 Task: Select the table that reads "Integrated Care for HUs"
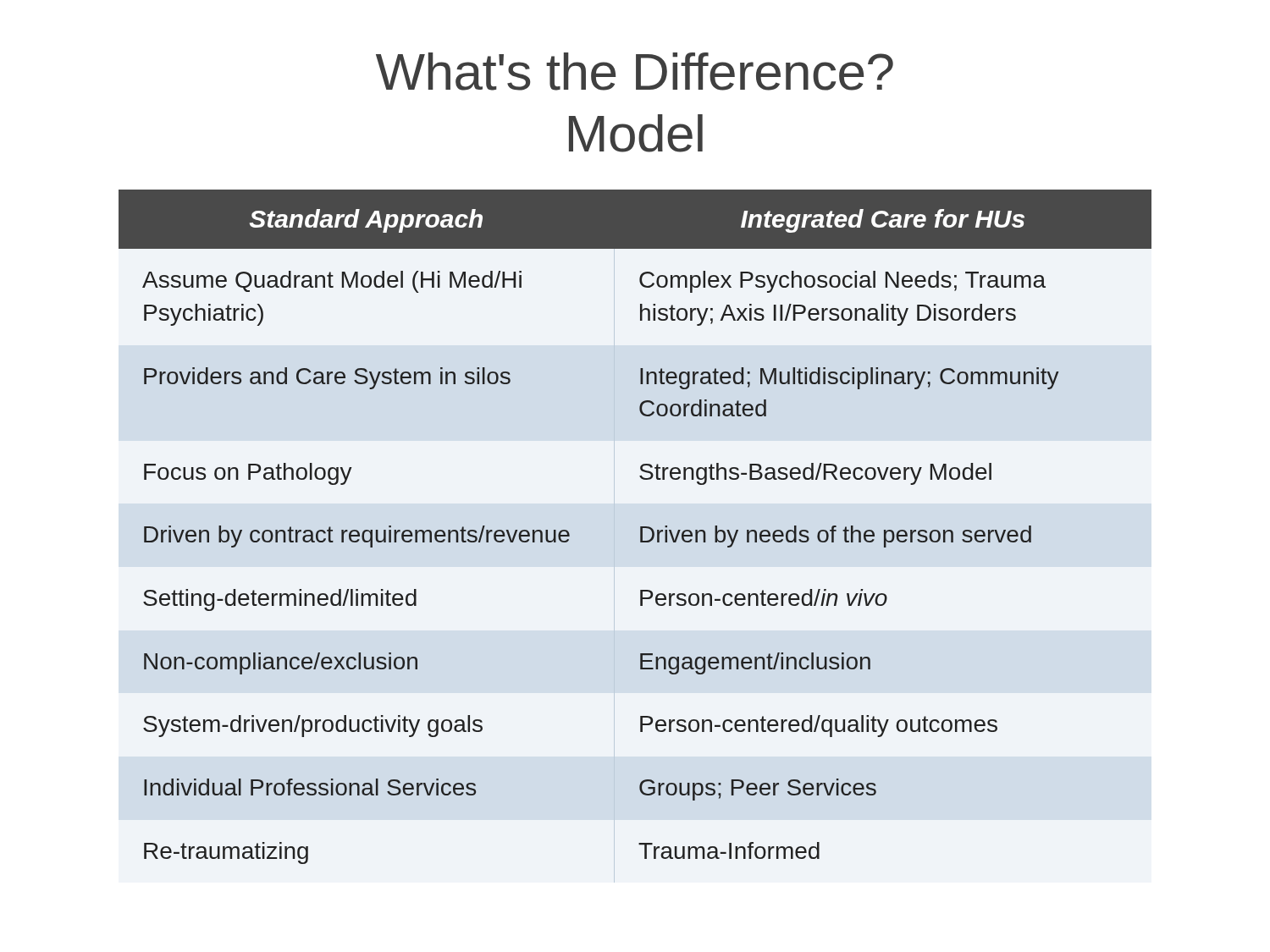click(x=635, y=536)
